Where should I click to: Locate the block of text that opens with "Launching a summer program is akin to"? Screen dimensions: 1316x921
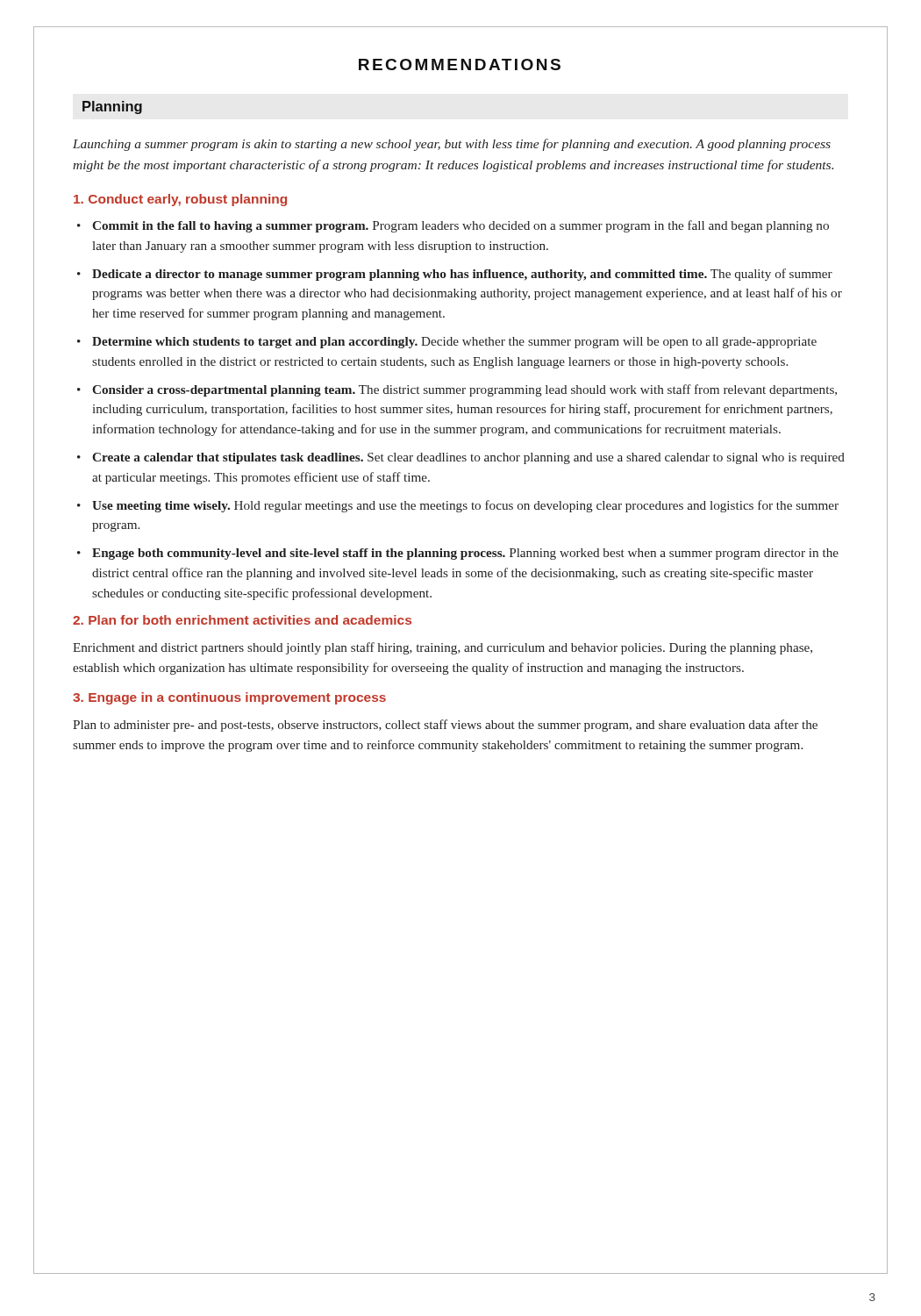[x=454, y=154]
